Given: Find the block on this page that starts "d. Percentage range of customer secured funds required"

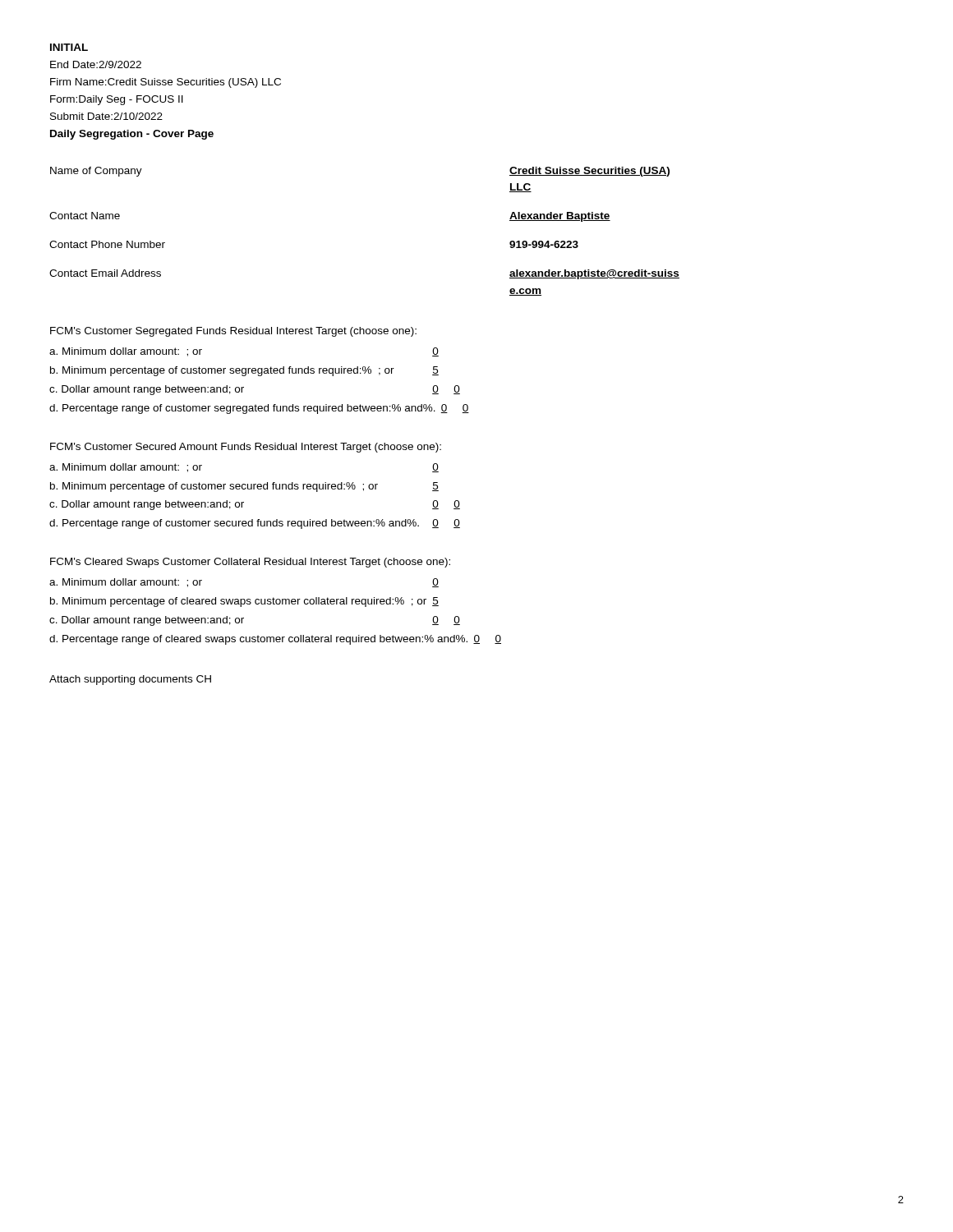Looking at the screenshot, I should click(257, 524).
